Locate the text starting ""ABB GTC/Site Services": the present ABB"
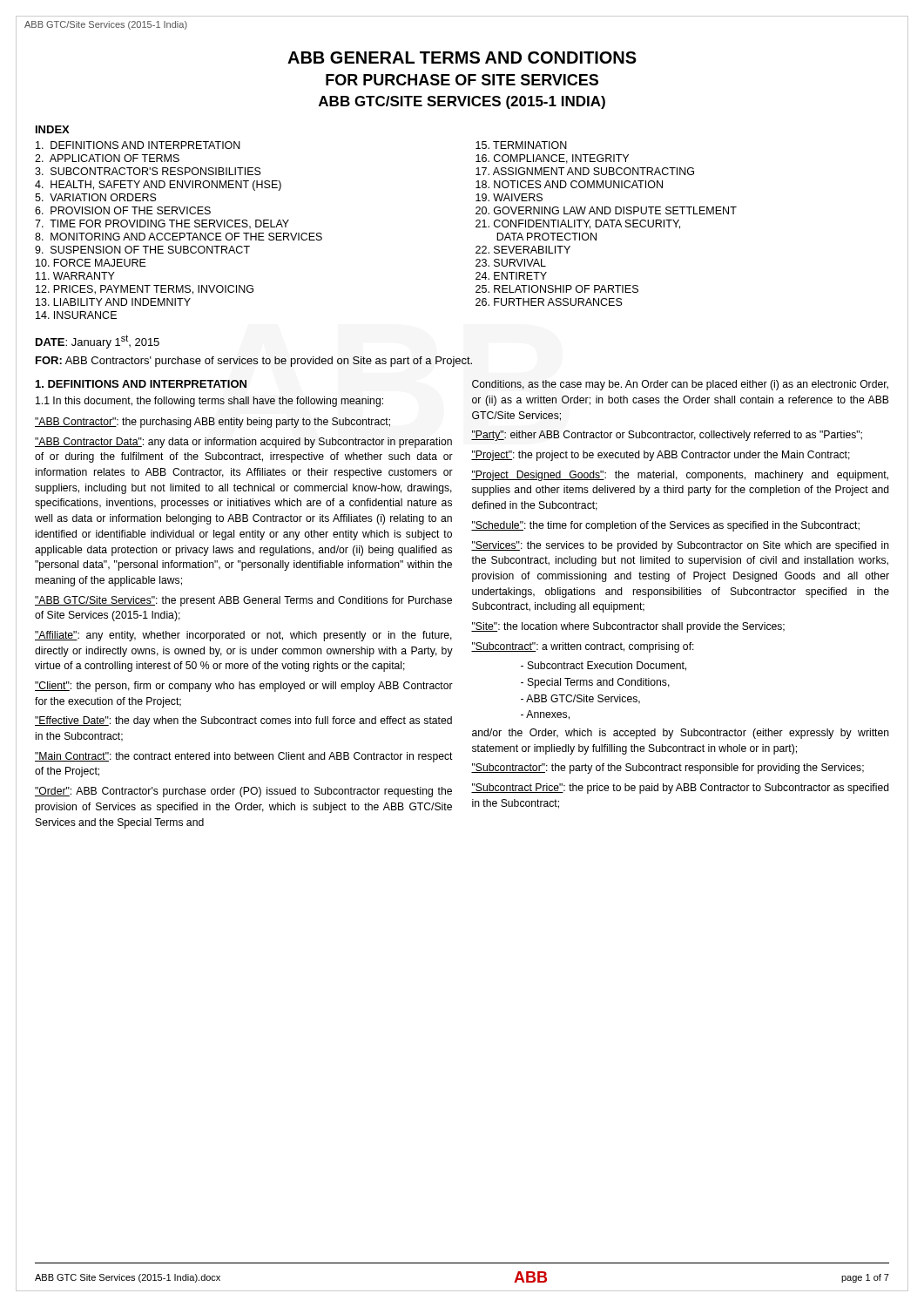 [244, 608]
